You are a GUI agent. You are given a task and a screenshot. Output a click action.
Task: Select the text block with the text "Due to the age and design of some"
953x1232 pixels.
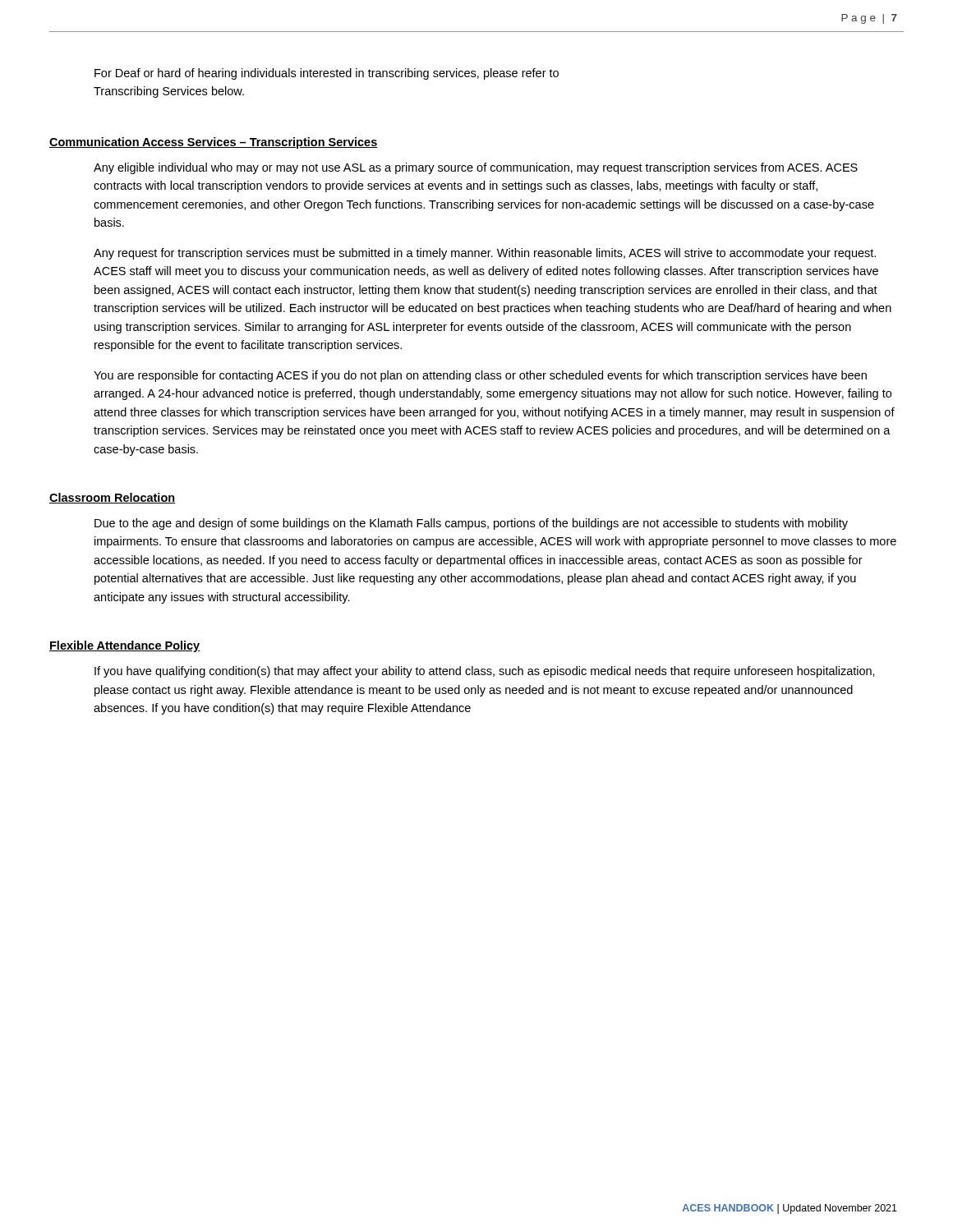pos(495,560)
